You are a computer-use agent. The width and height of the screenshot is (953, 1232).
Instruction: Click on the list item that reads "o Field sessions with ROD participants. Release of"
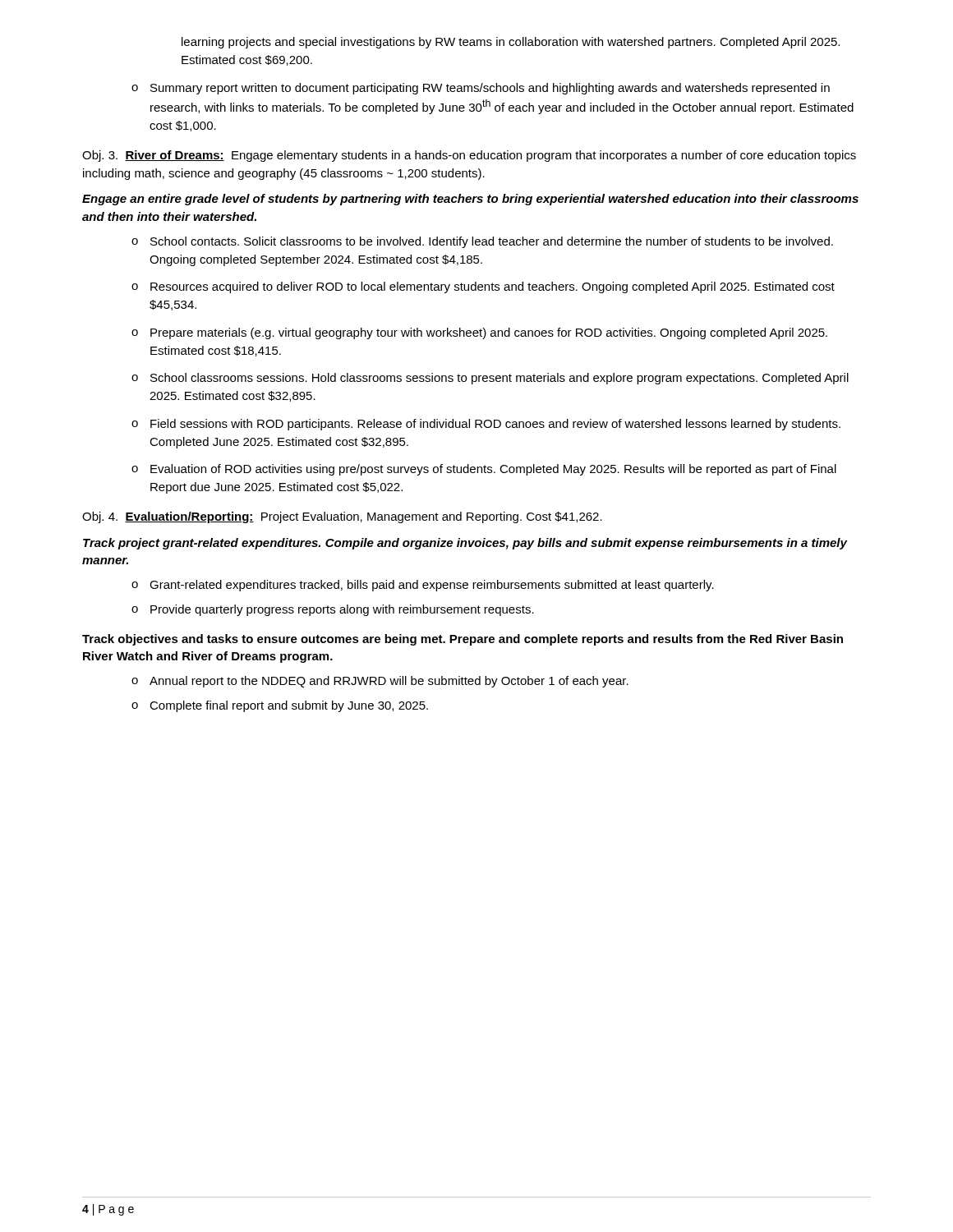pyautogui.click(x=501, y=432)
